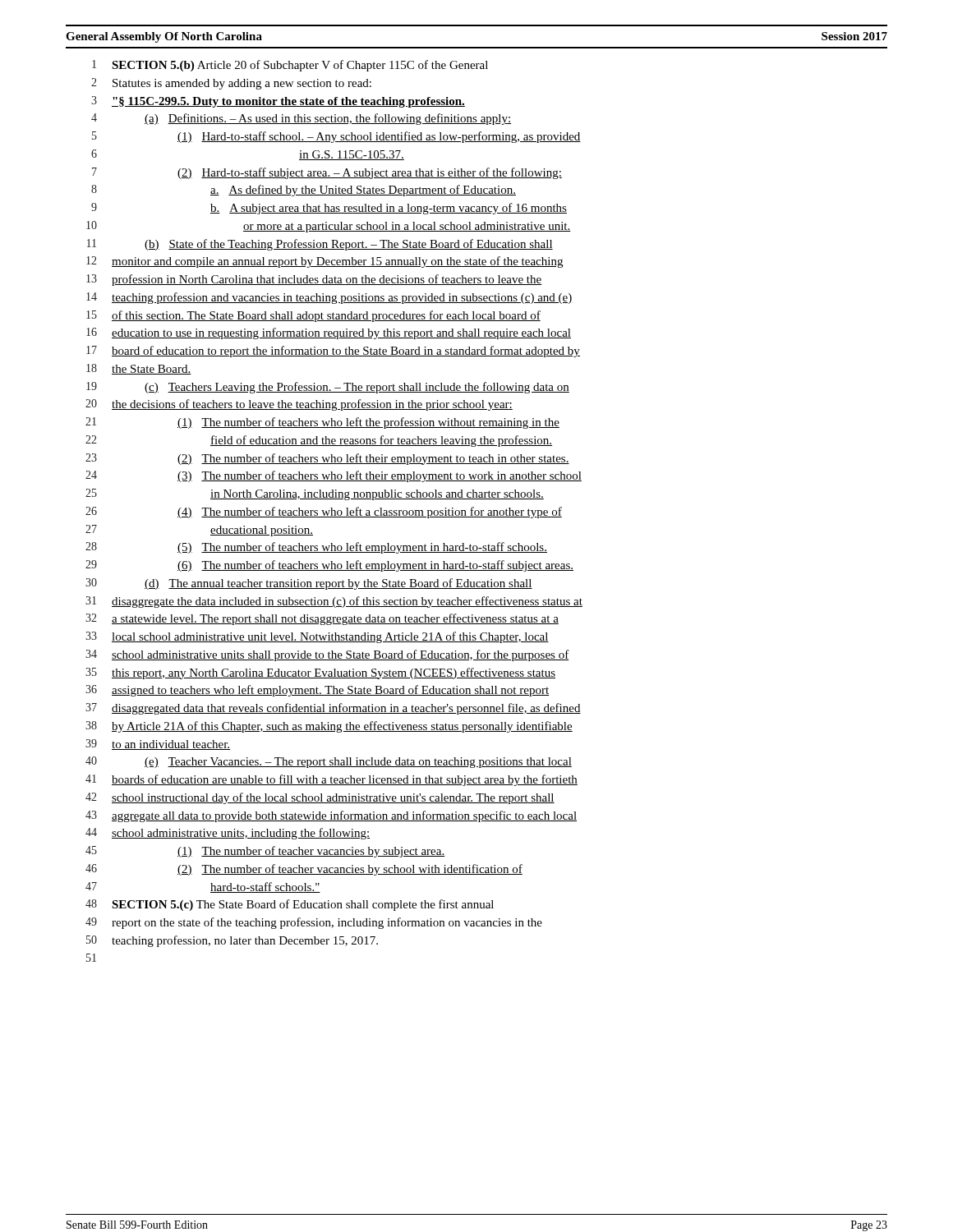Click on the list item that reads "28 (5)The number of teachers"
Screen dimensions: 1232x953
point(476,548)
